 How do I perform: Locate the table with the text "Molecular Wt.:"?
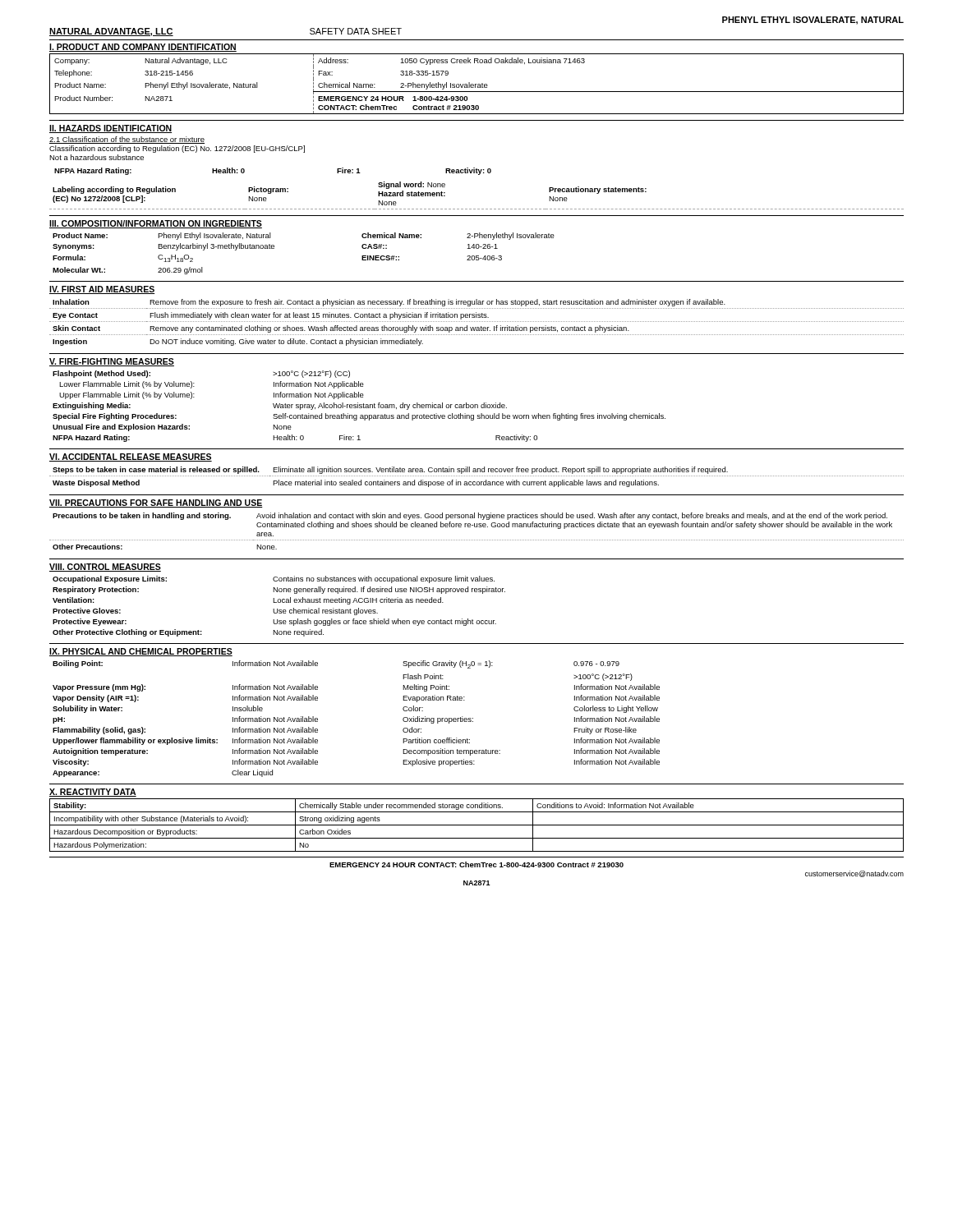pos(476,253)
